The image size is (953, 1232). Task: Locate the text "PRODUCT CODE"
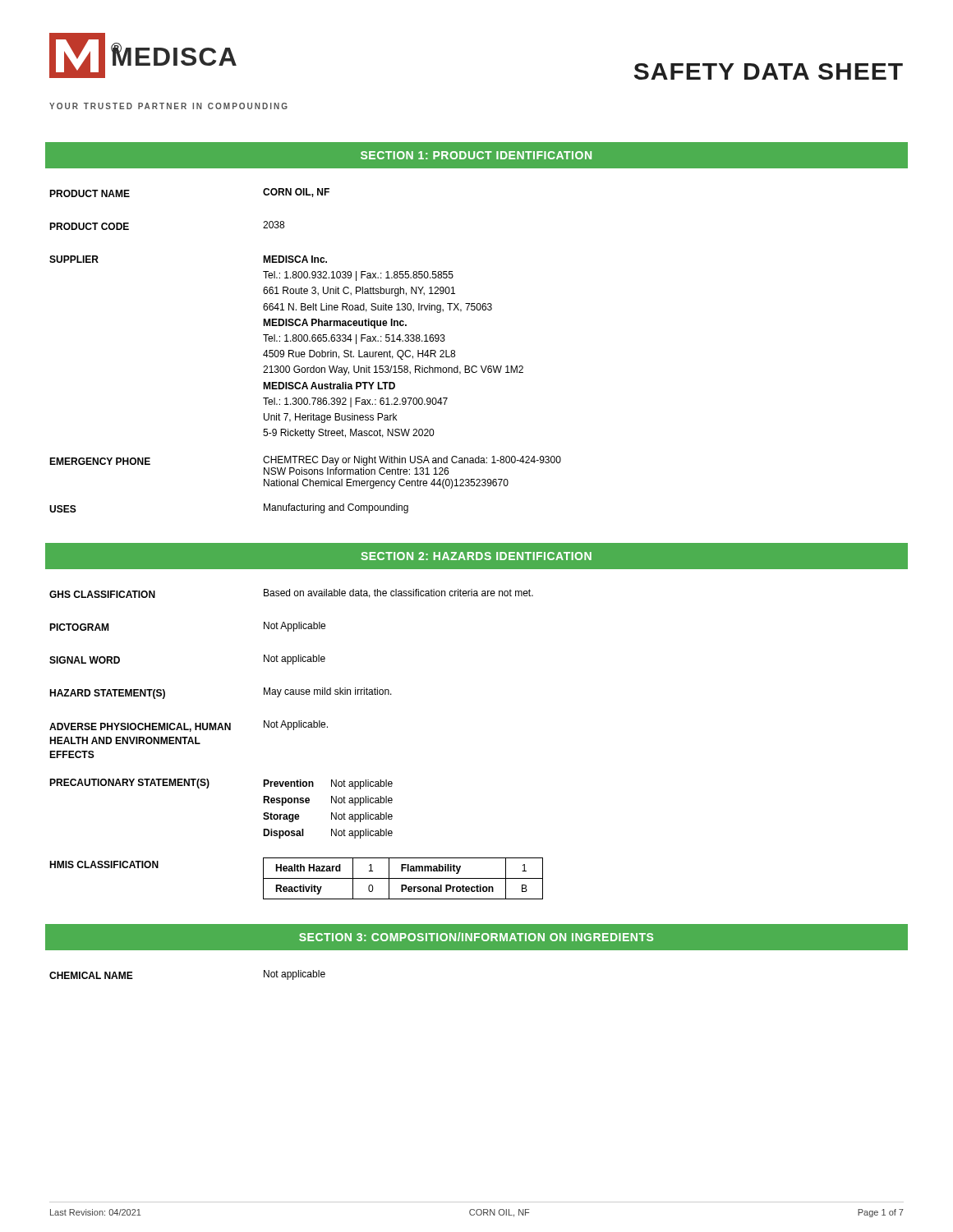(x=89, y=227)
